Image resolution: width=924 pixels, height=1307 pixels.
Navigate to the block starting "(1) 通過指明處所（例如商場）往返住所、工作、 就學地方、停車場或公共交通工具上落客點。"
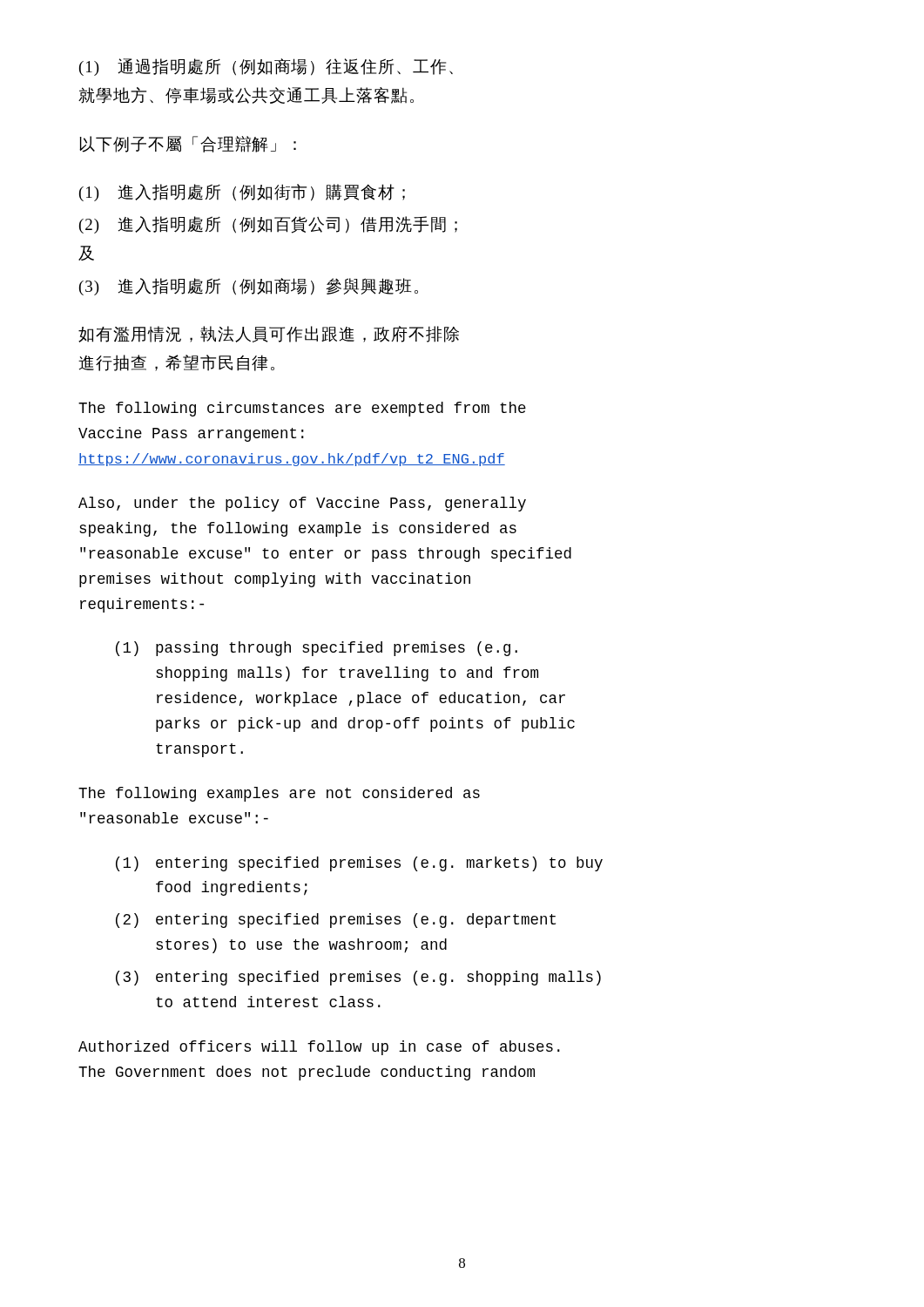tap(272, 81)
